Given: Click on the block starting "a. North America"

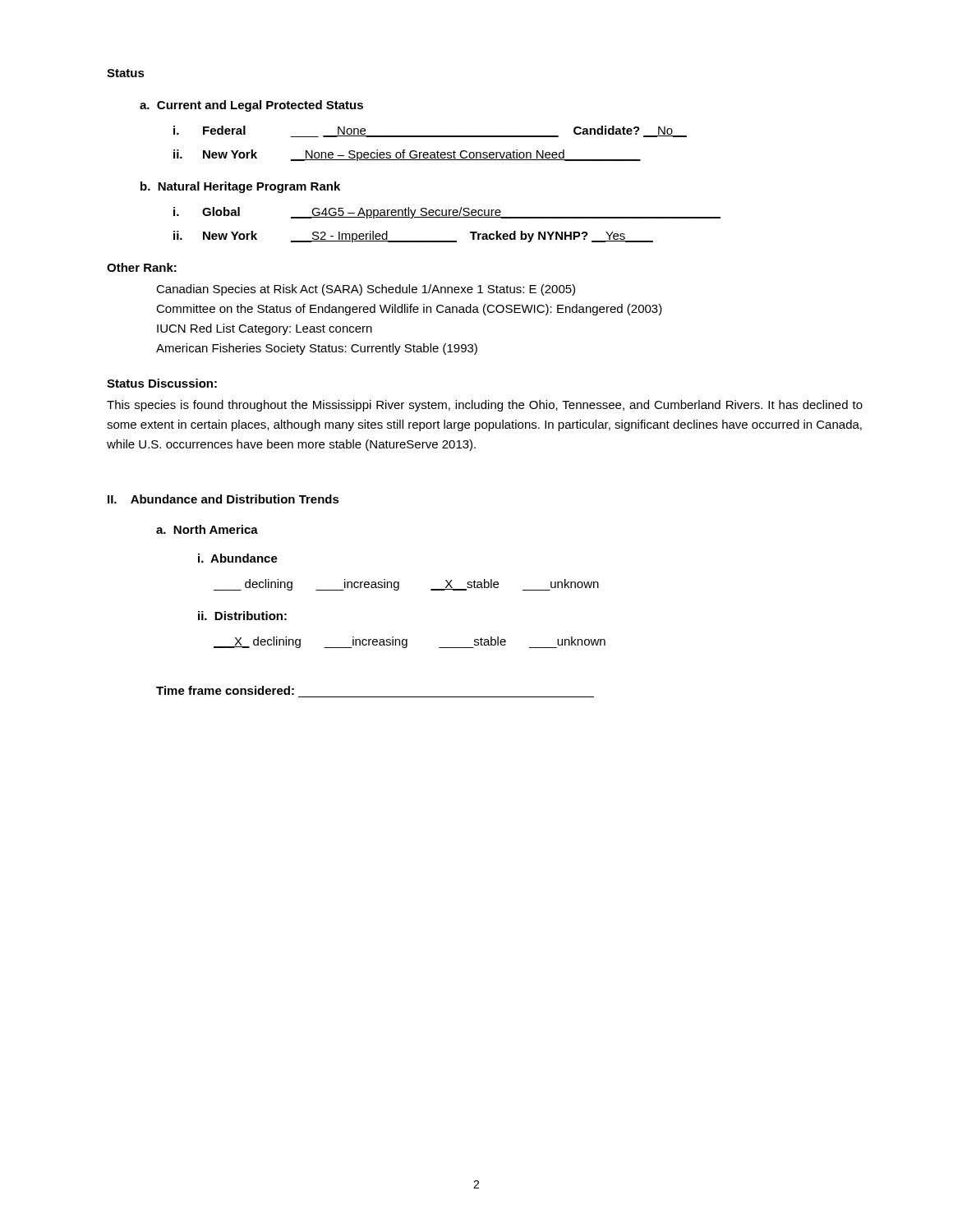Looking at the screenshot, I should [207, 529].
